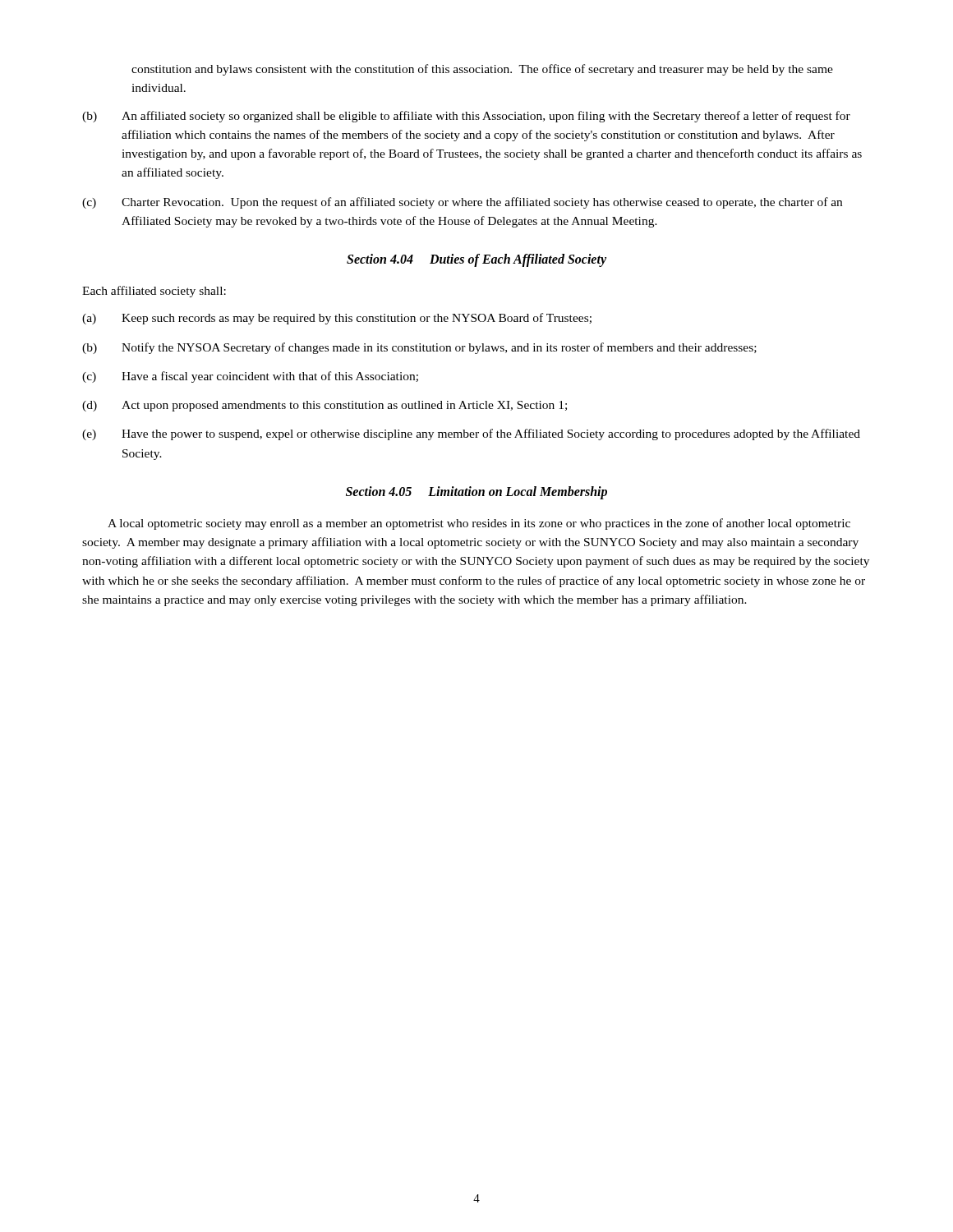
Task: Navigate to the block starting "(e) Have the power to suspend,"
Action: (476, 443)
